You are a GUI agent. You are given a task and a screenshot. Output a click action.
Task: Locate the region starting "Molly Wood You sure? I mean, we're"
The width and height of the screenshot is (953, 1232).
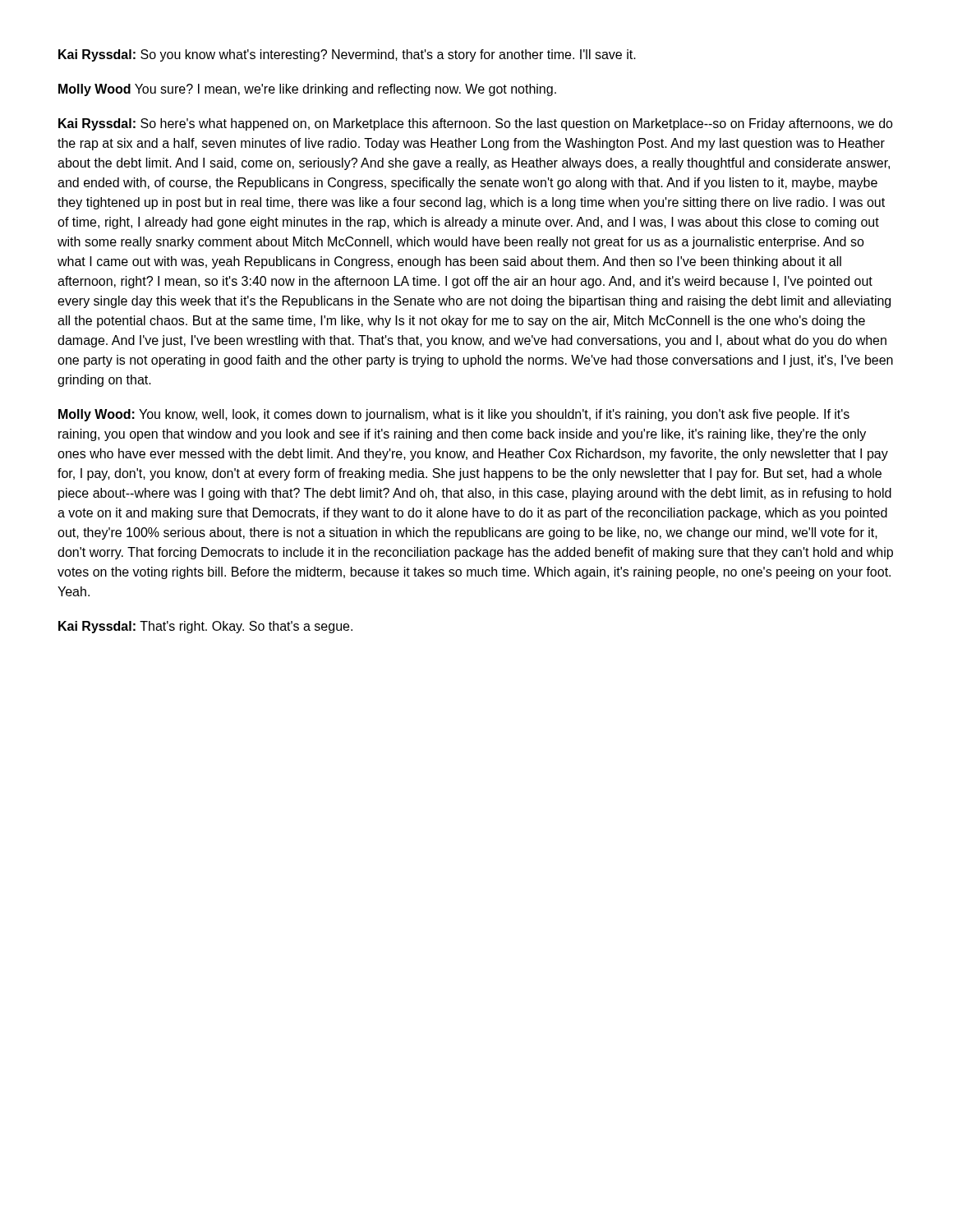point(307,89)
